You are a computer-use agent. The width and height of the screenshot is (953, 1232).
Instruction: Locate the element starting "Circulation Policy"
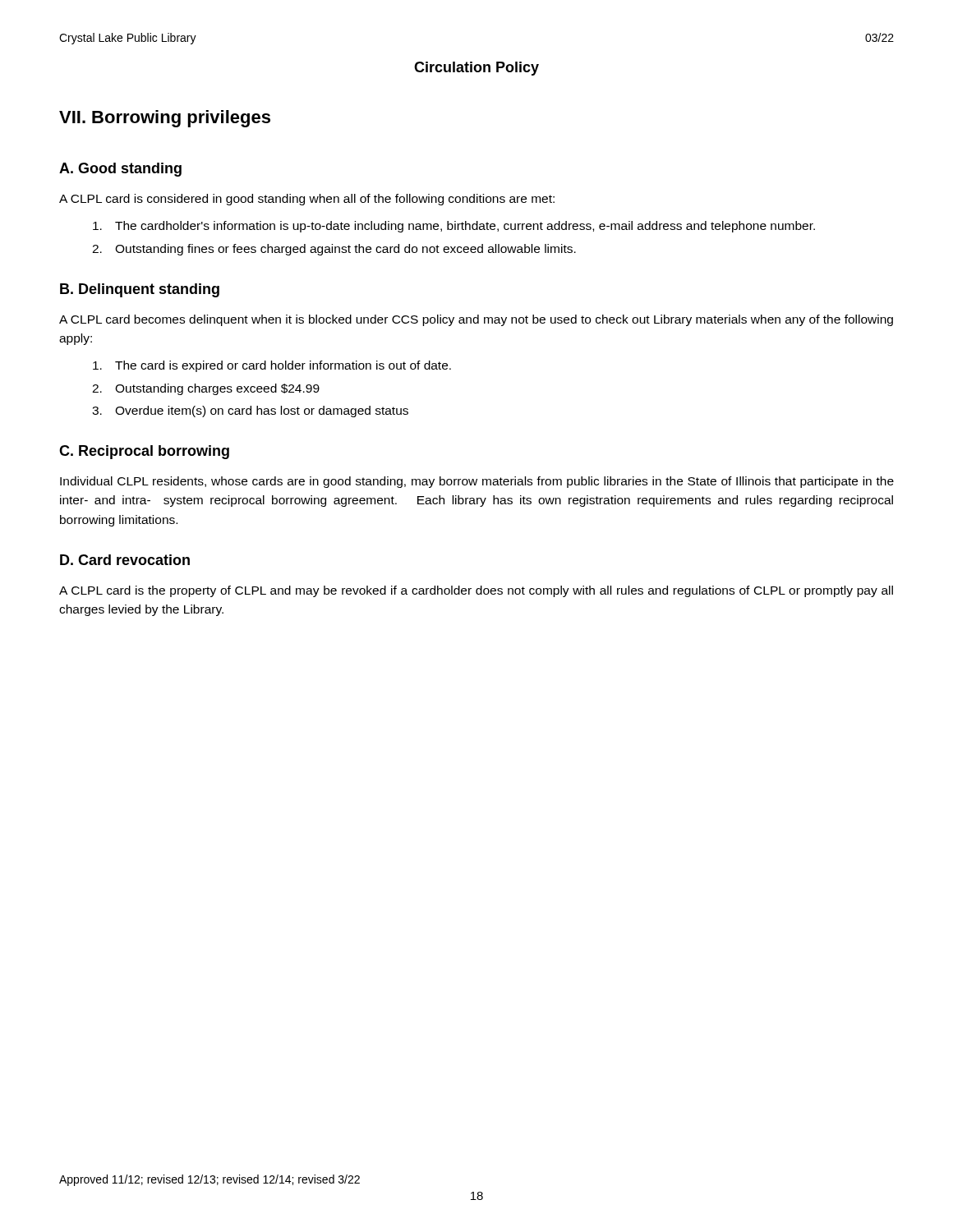coord(476,67)
